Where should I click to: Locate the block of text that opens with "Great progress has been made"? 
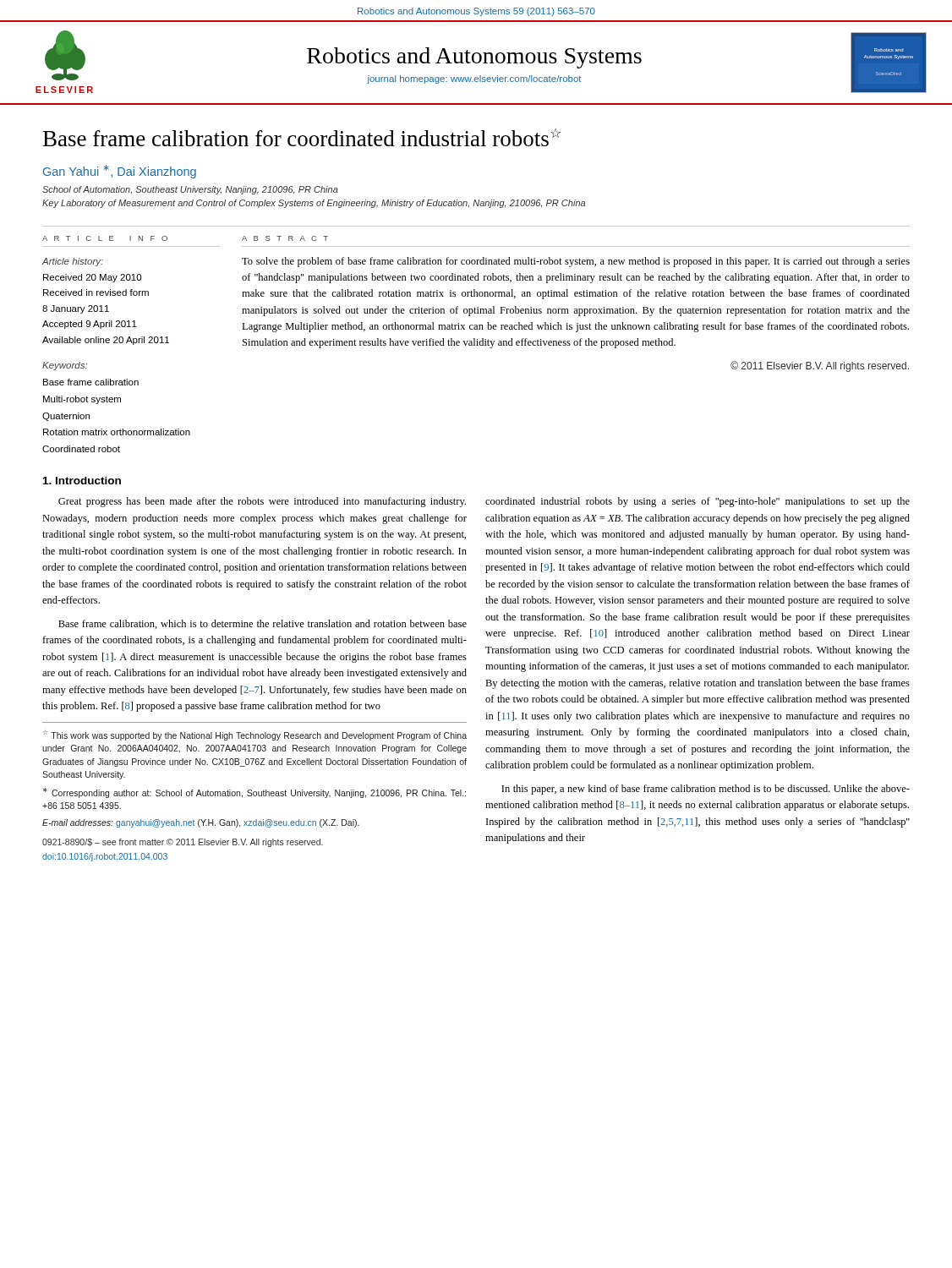[262, 502]
